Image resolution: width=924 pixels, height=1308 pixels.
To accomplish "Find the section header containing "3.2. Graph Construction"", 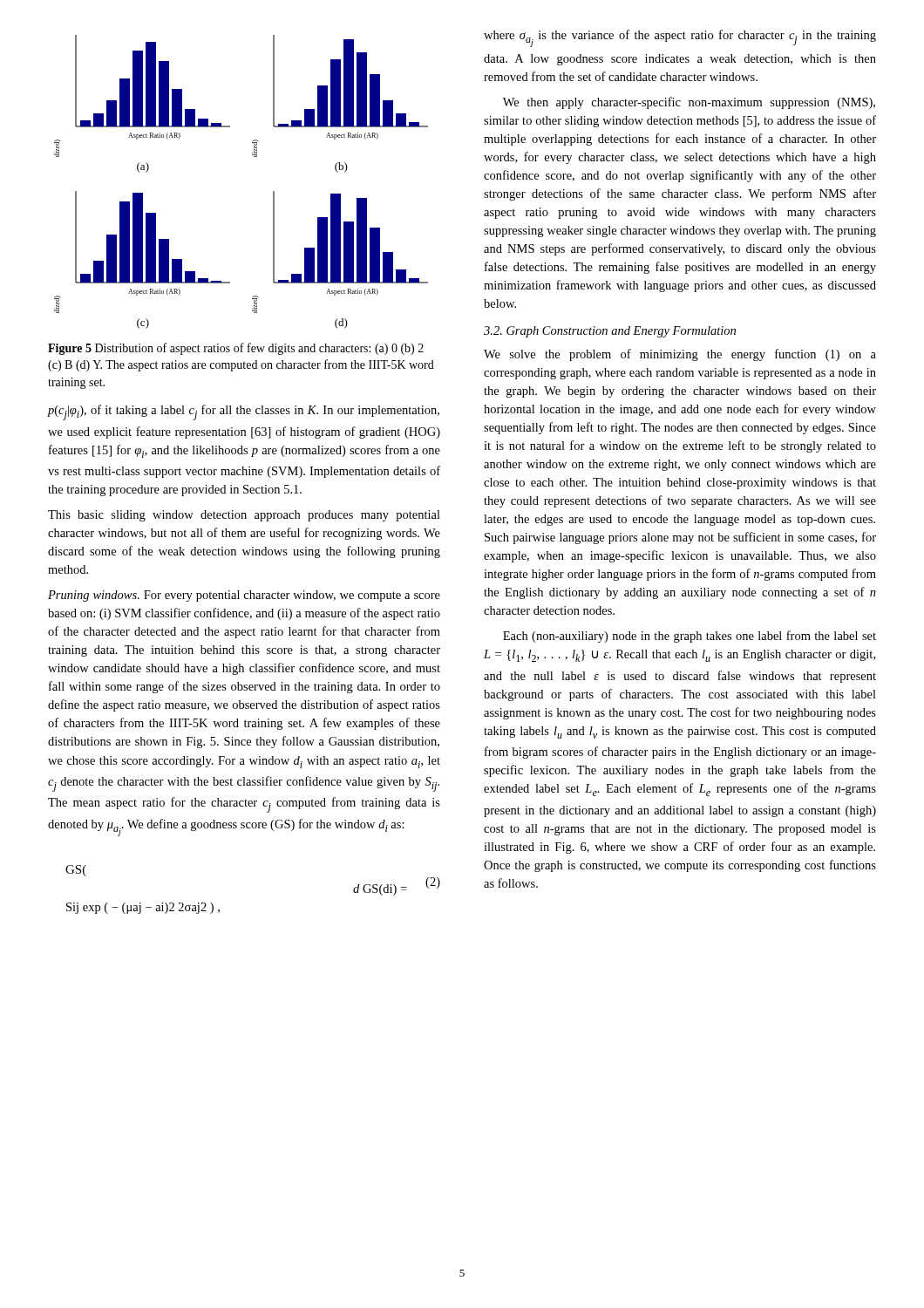I will pyautogui.click(x=610, y=331).
